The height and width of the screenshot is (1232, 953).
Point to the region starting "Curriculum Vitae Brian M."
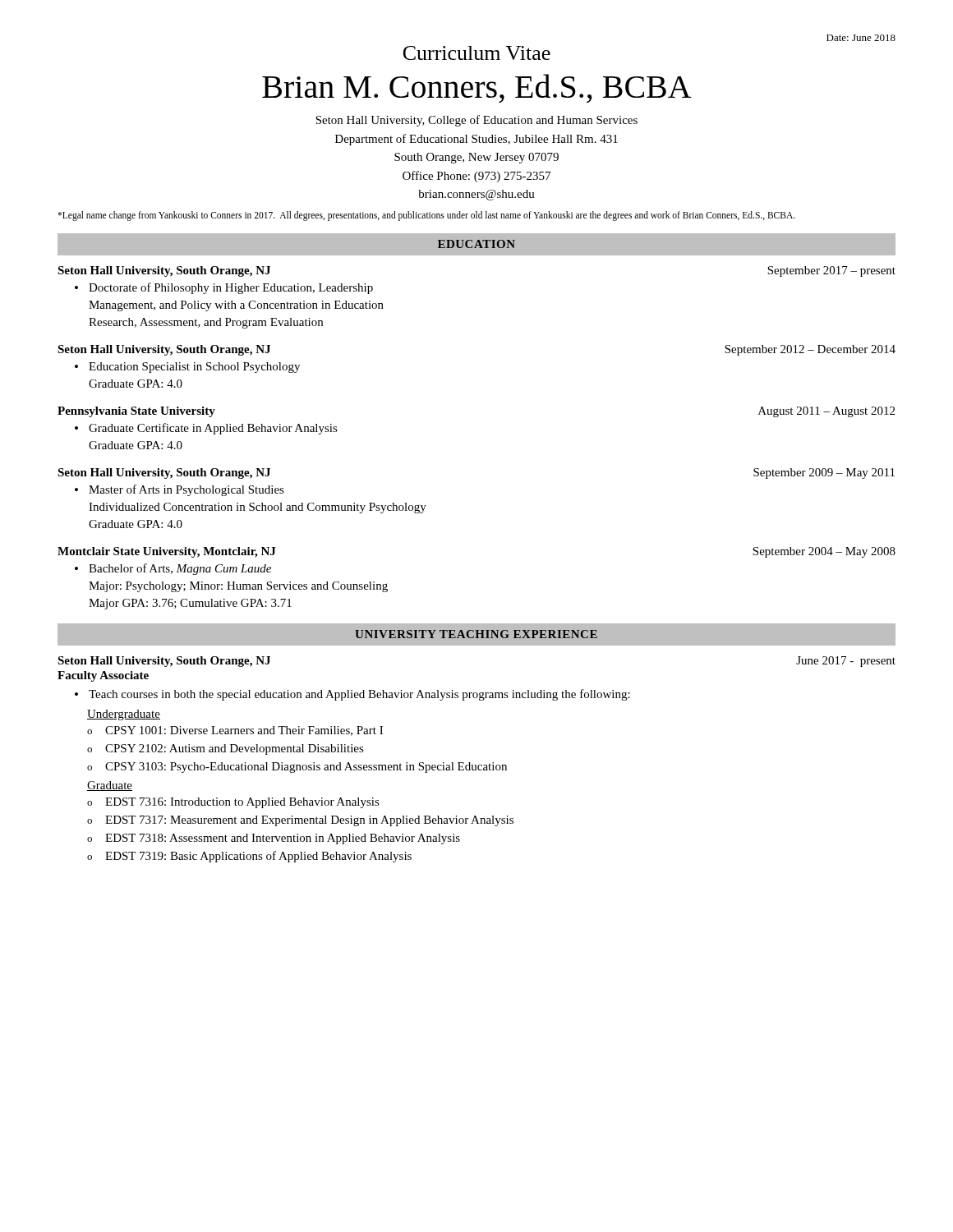[x=476, y=122]
